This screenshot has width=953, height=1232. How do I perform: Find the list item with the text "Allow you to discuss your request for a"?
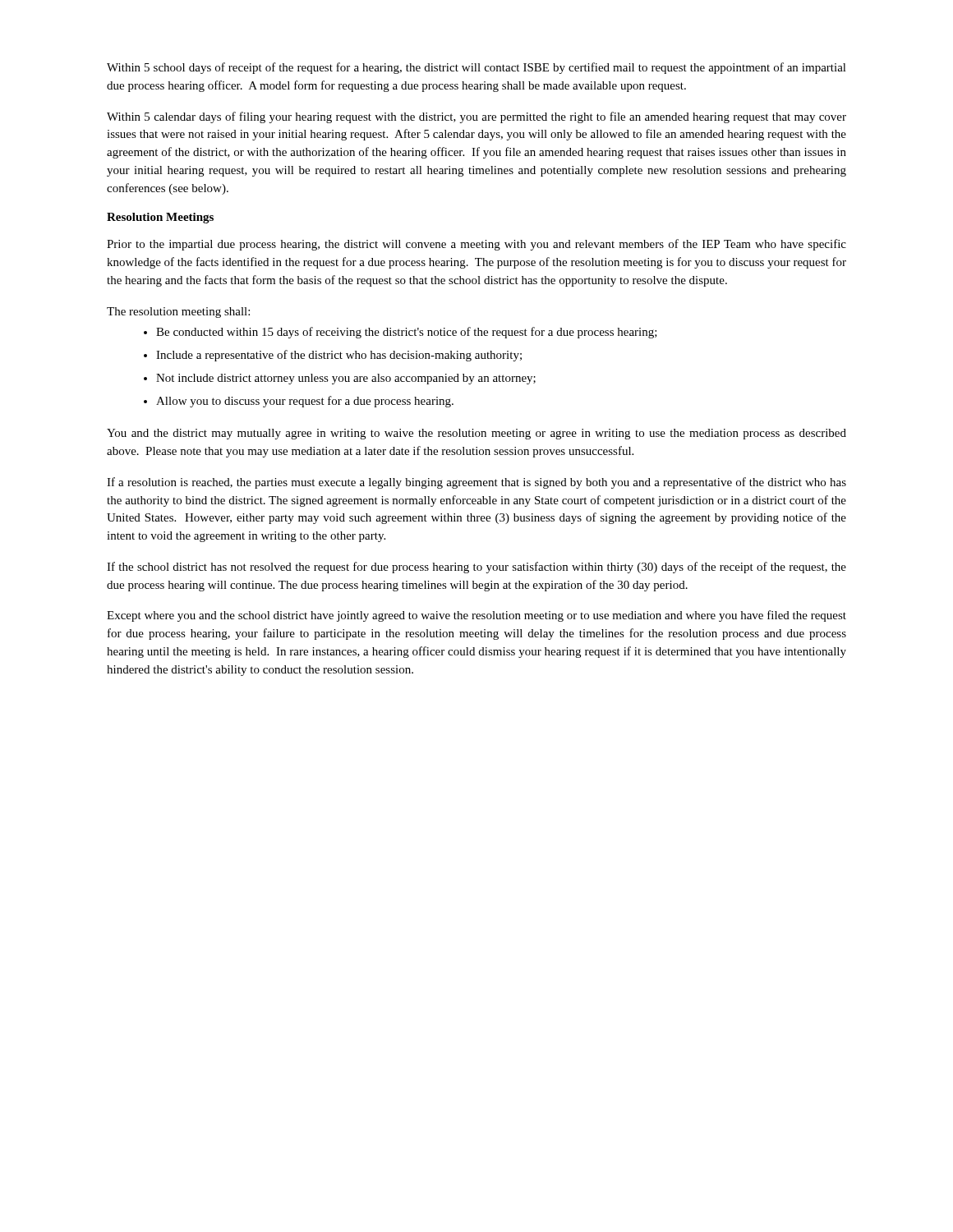point(305,400)
